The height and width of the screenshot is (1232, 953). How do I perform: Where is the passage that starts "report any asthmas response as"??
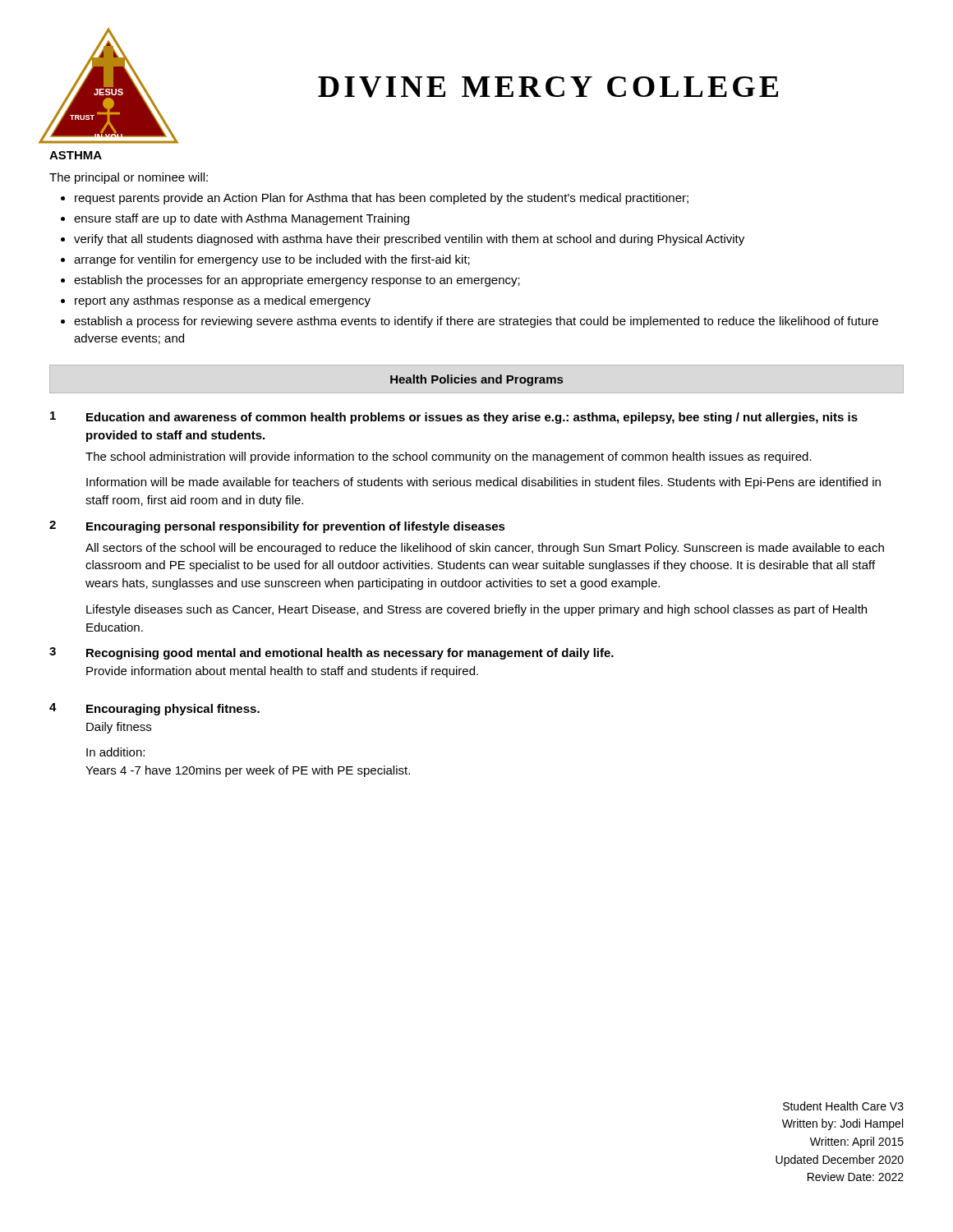(222, 300)
